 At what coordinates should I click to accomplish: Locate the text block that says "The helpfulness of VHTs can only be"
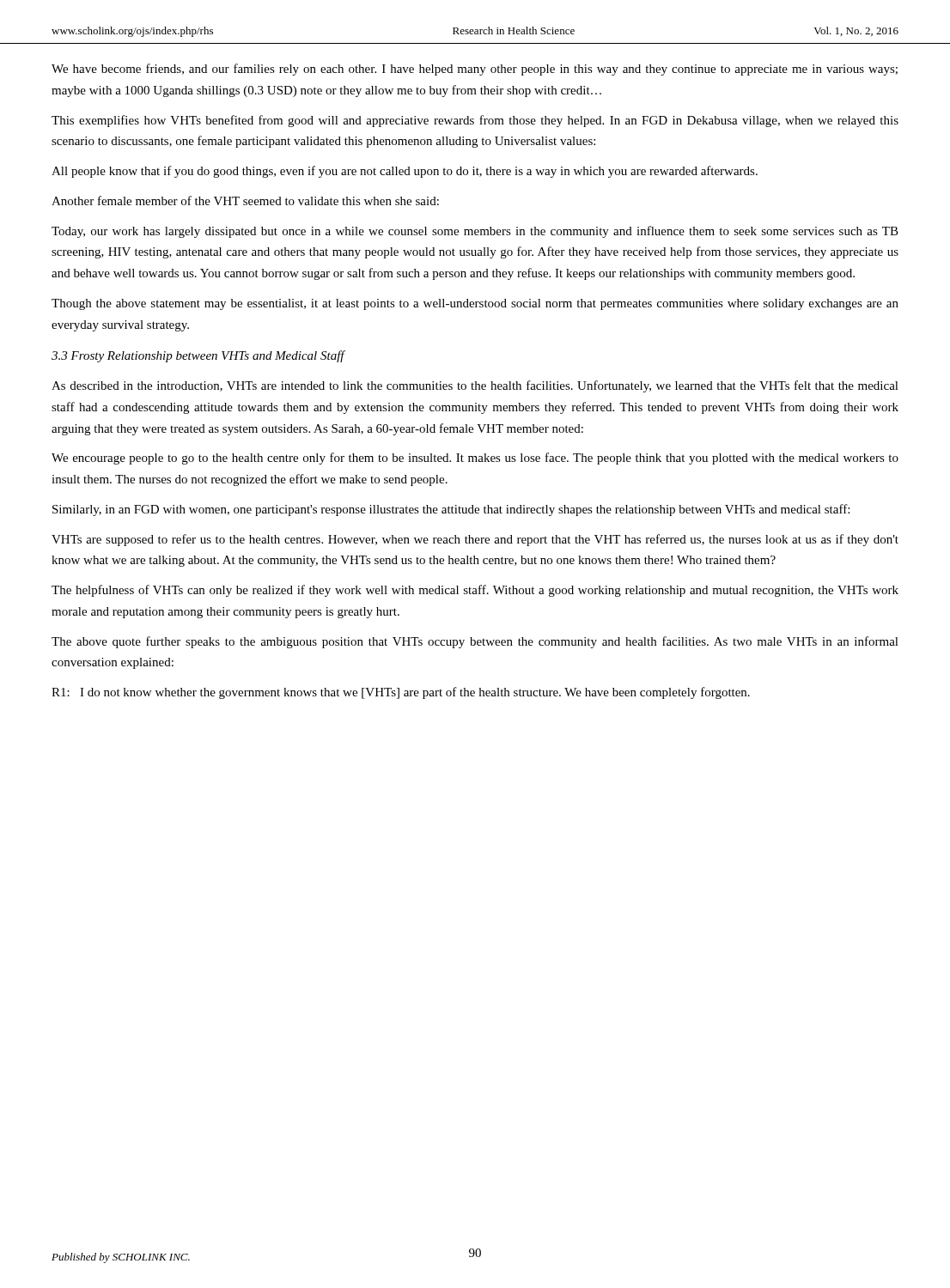(475, 601)
